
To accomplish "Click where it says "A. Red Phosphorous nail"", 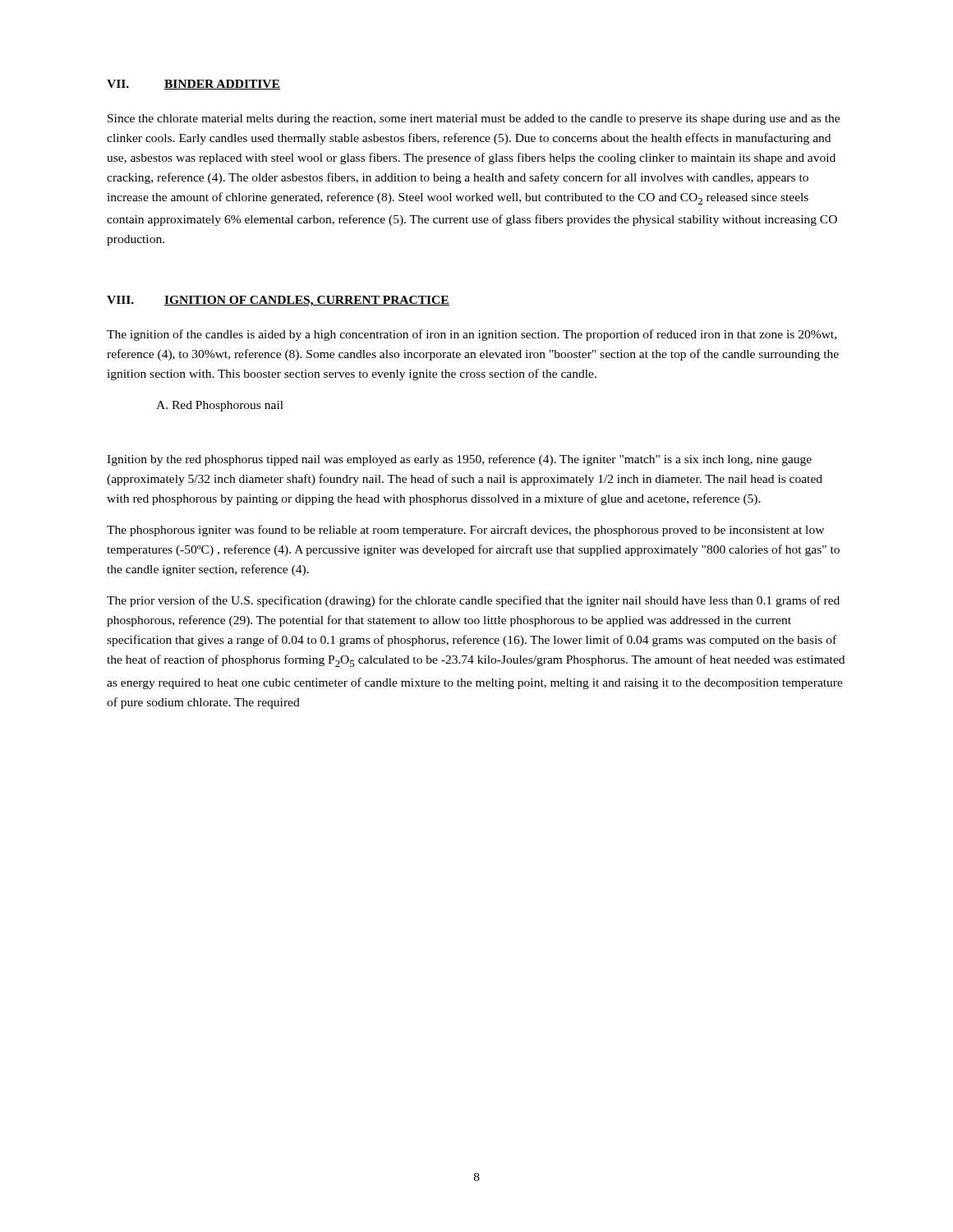I will pyautogui.click(x=220, y=406).
